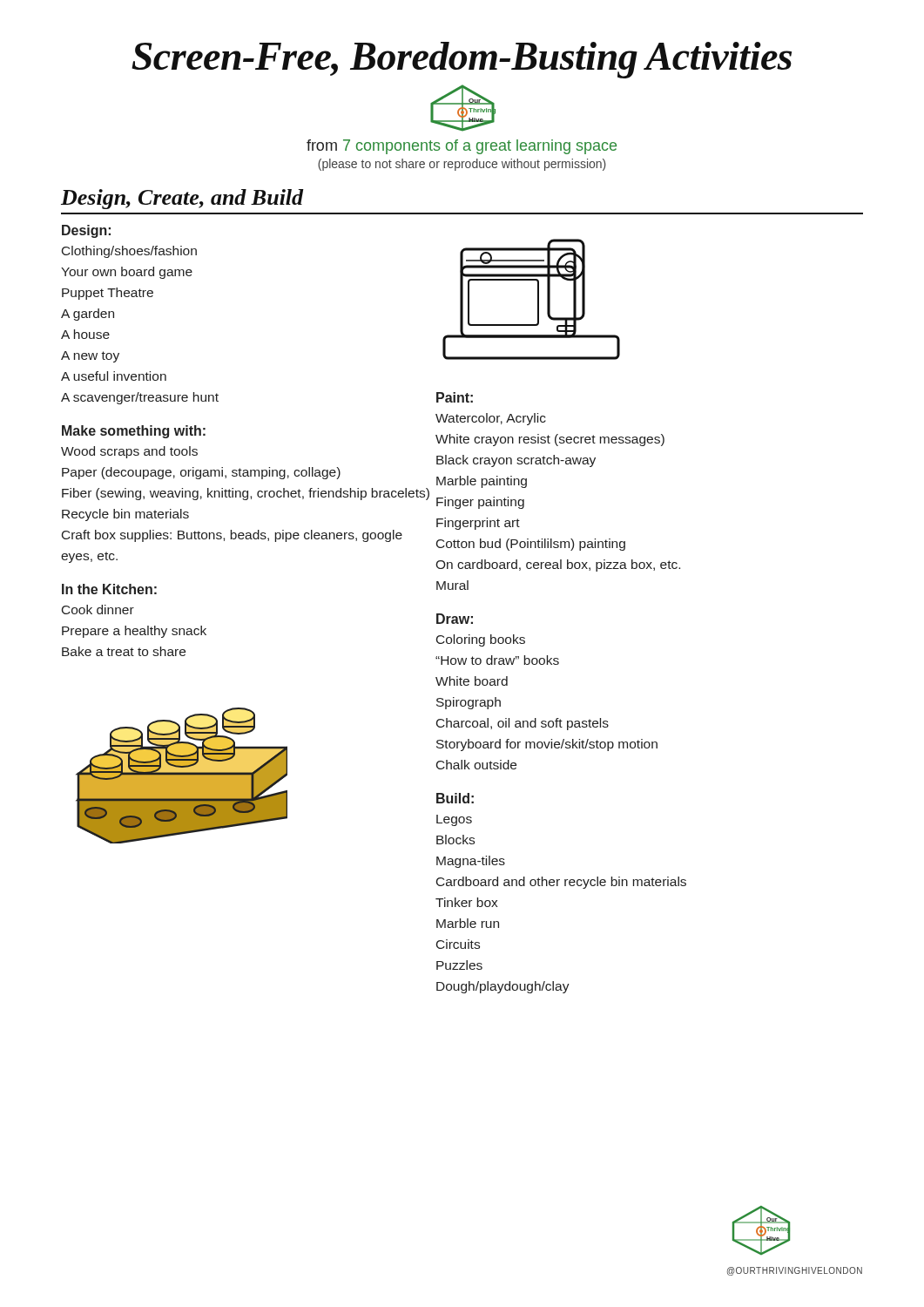The height and width of the screenshot is (1307, 924).
Task: Select the list item containing "Paper (decoupage, origami, stamping, collage)"
Action: [x=201, y=472]
